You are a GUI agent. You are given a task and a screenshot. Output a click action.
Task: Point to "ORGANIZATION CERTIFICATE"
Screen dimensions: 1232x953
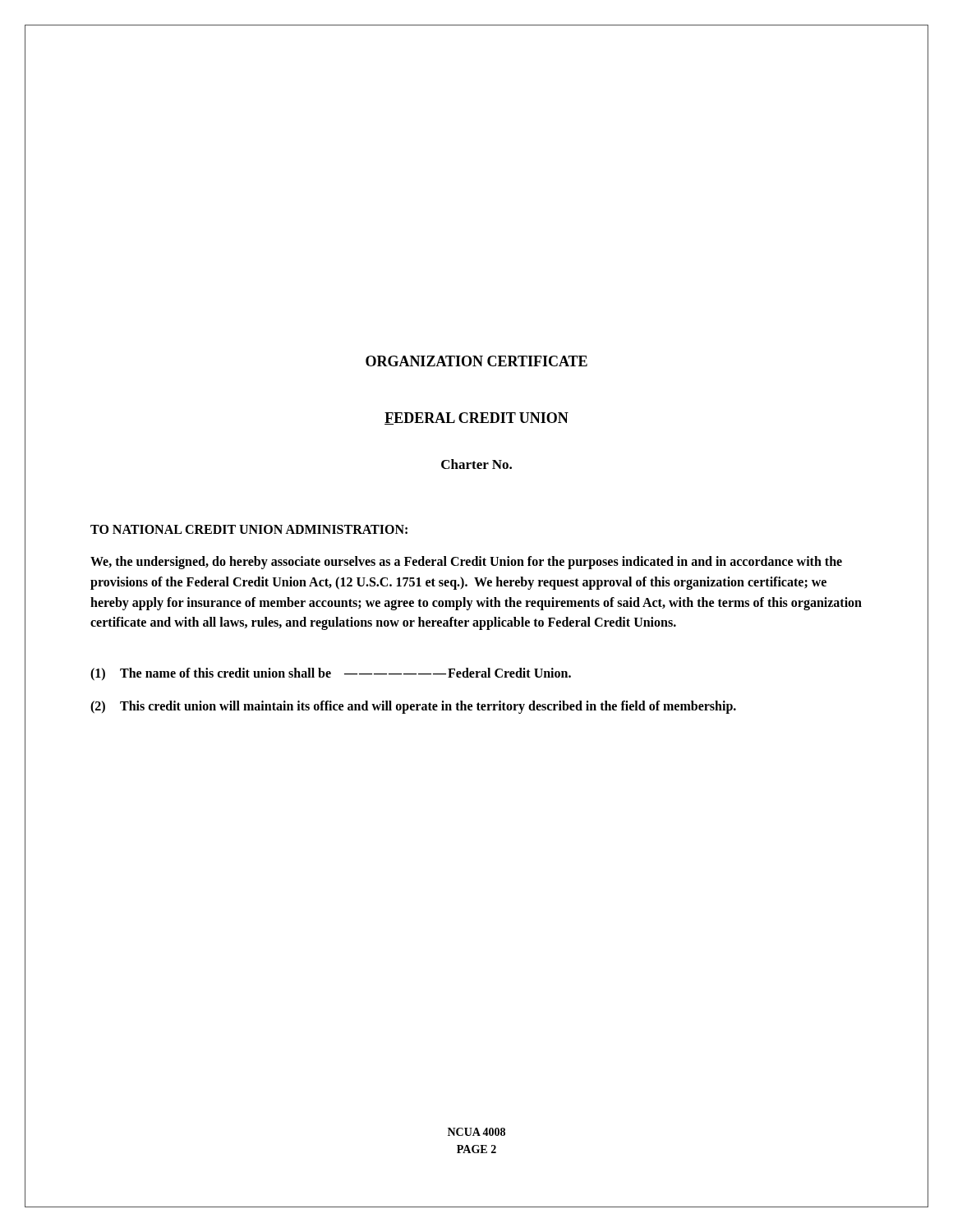coord(476,361)
